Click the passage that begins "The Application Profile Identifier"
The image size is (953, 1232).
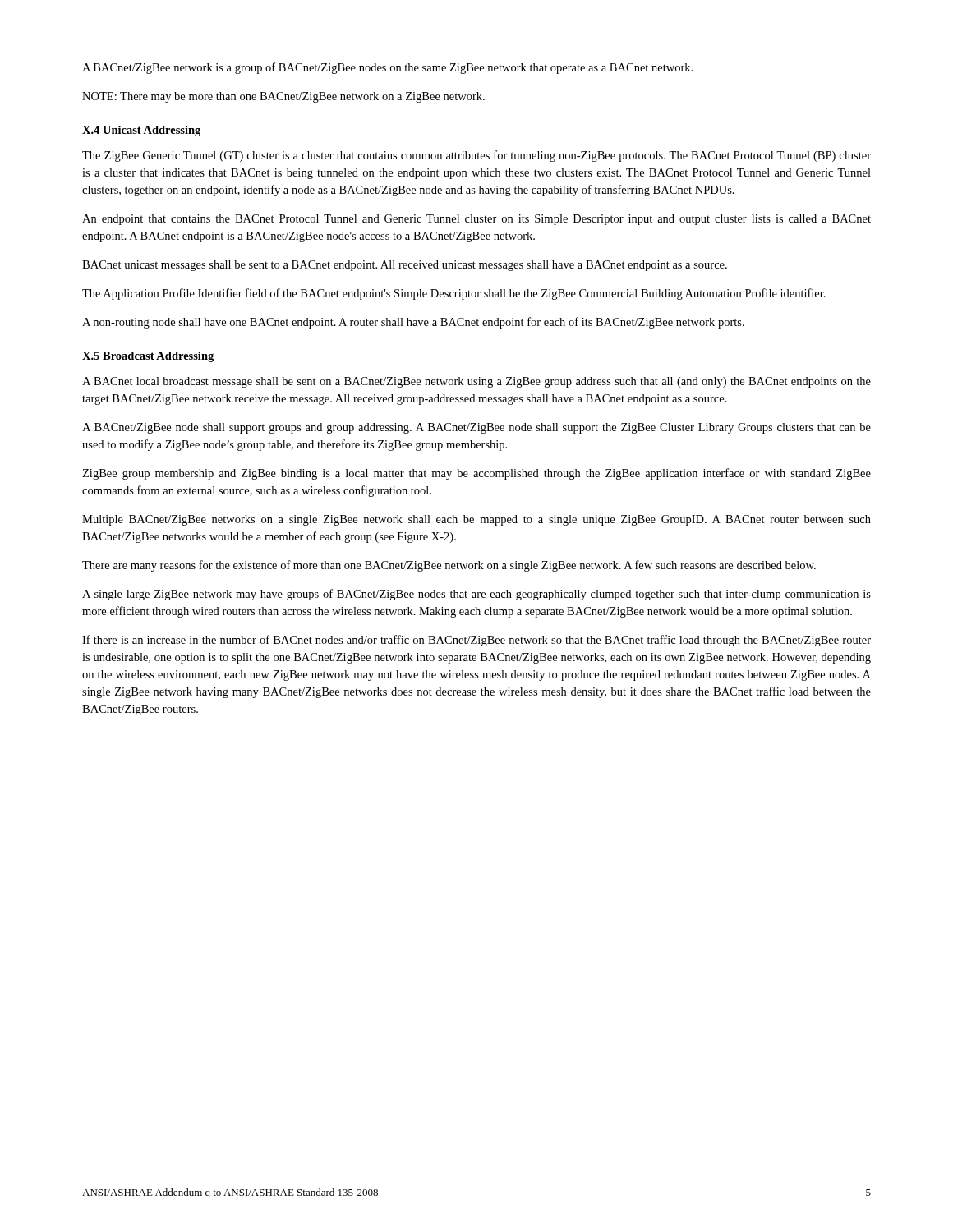[454, 293]
